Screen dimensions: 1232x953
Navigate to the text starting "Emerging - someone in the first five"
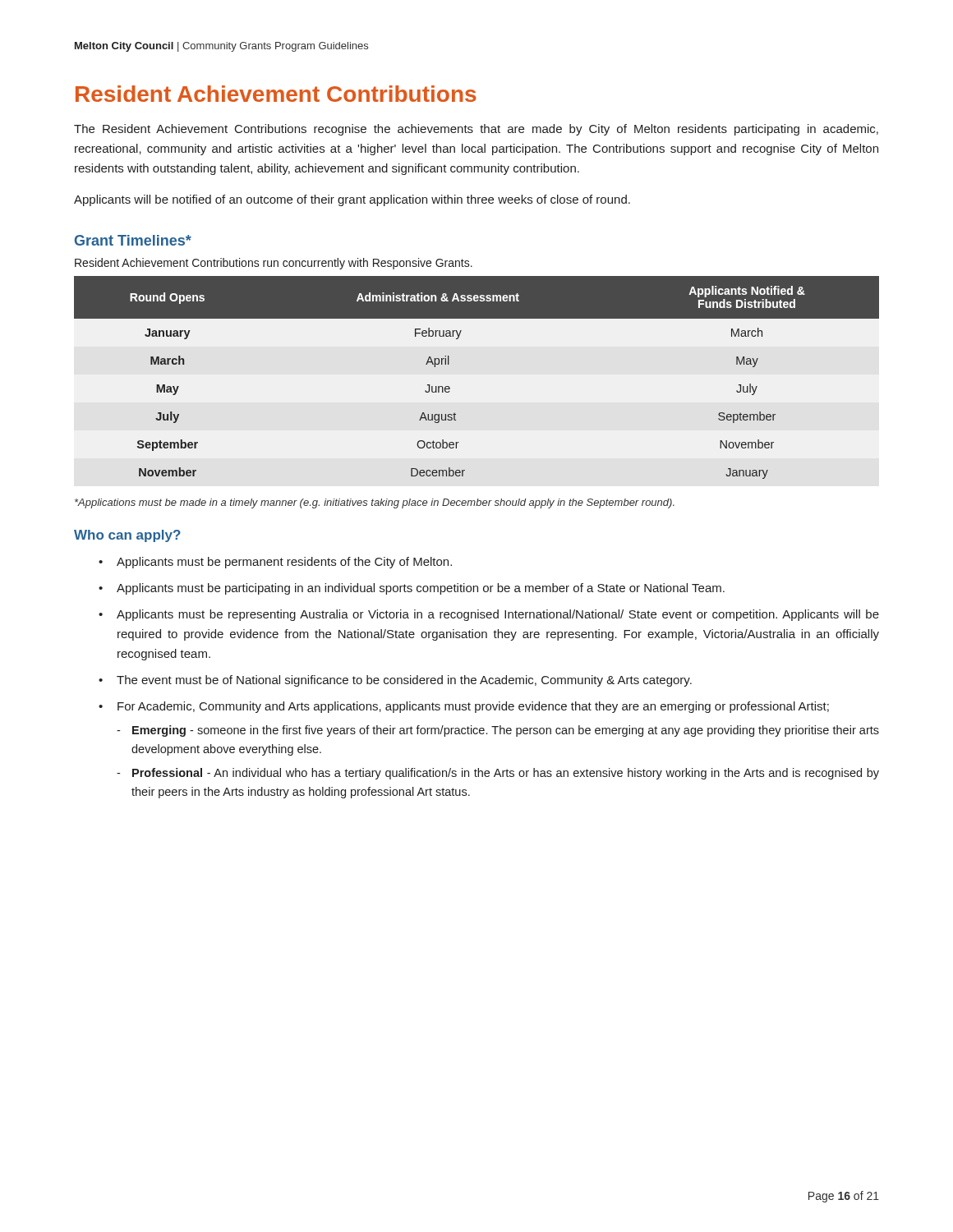[498, 740]
